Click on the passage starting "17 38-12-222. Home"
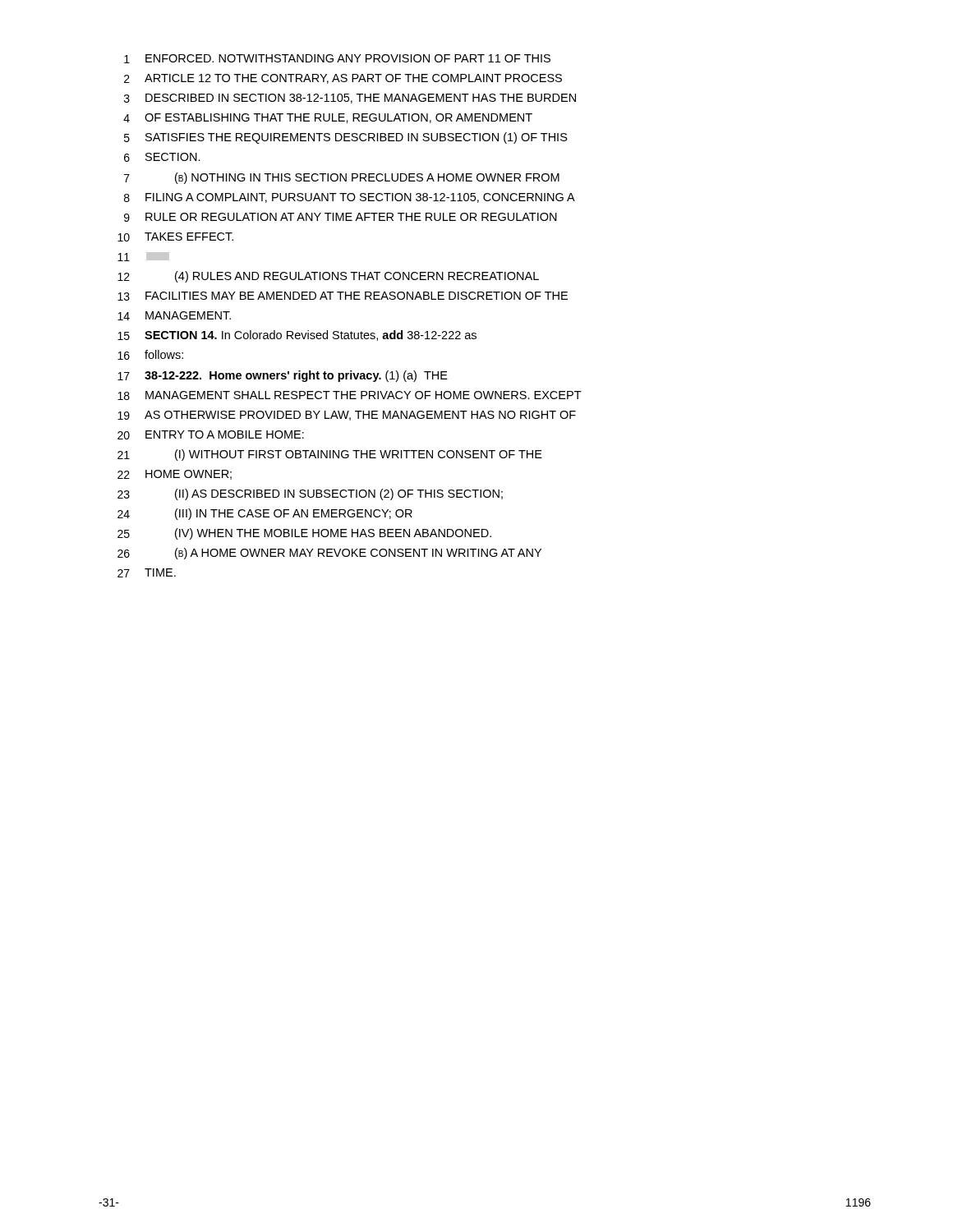 click(x=485, y=405)
